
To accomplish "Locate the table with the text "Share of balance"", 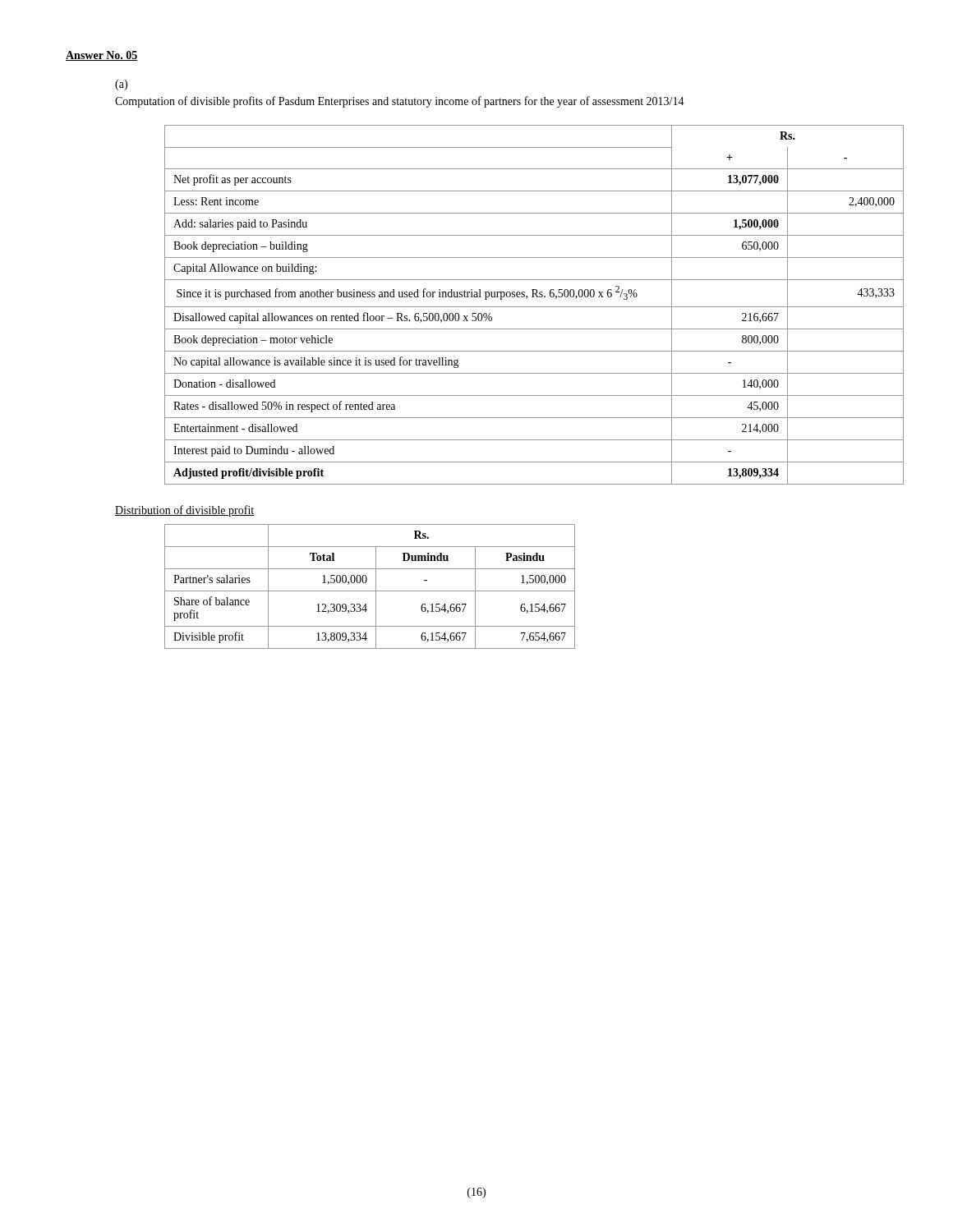I will (x=501, y=587).
